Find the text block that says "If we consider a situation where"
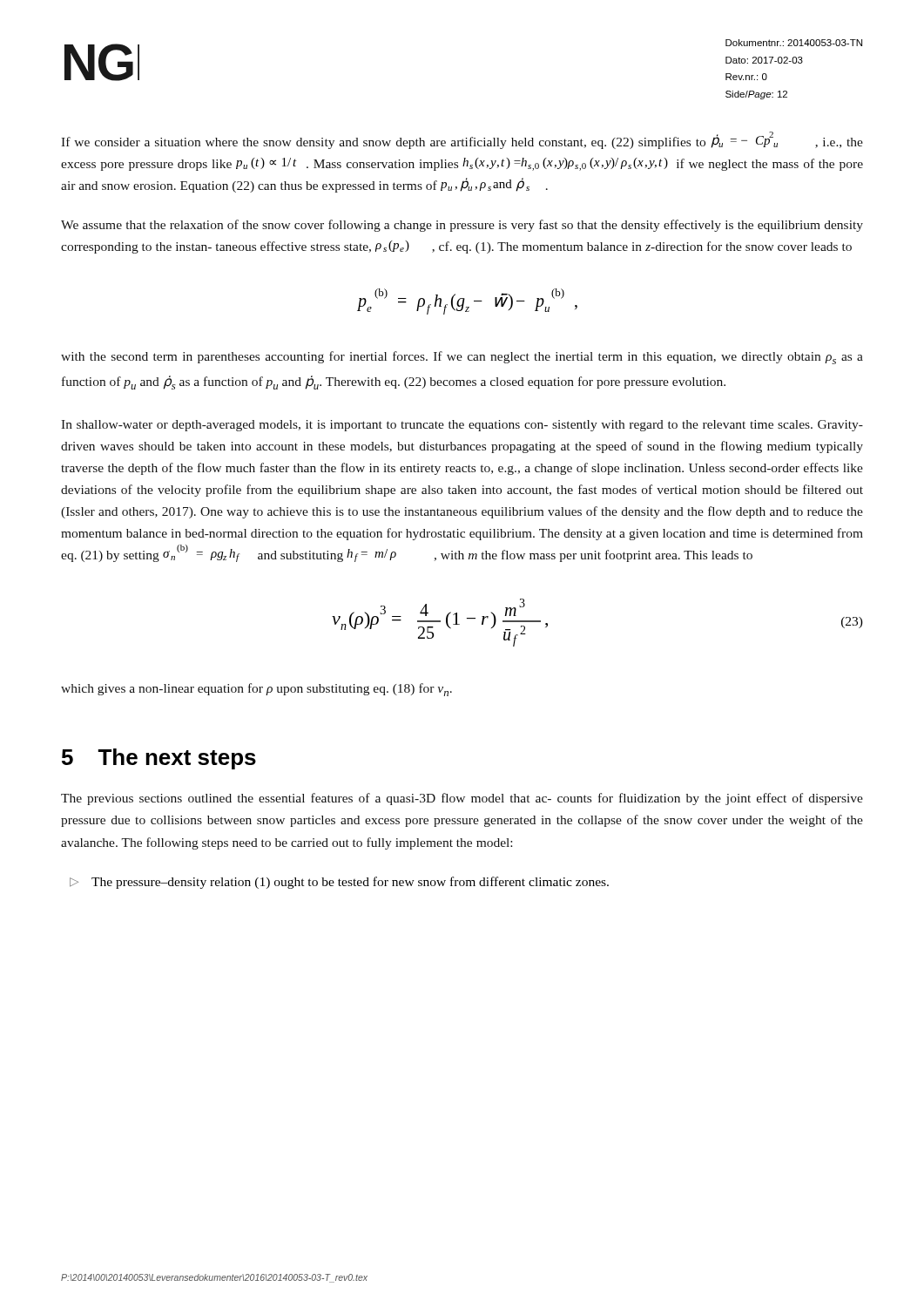Screen dimensions: 1307x924 click(x=462, y=162)
